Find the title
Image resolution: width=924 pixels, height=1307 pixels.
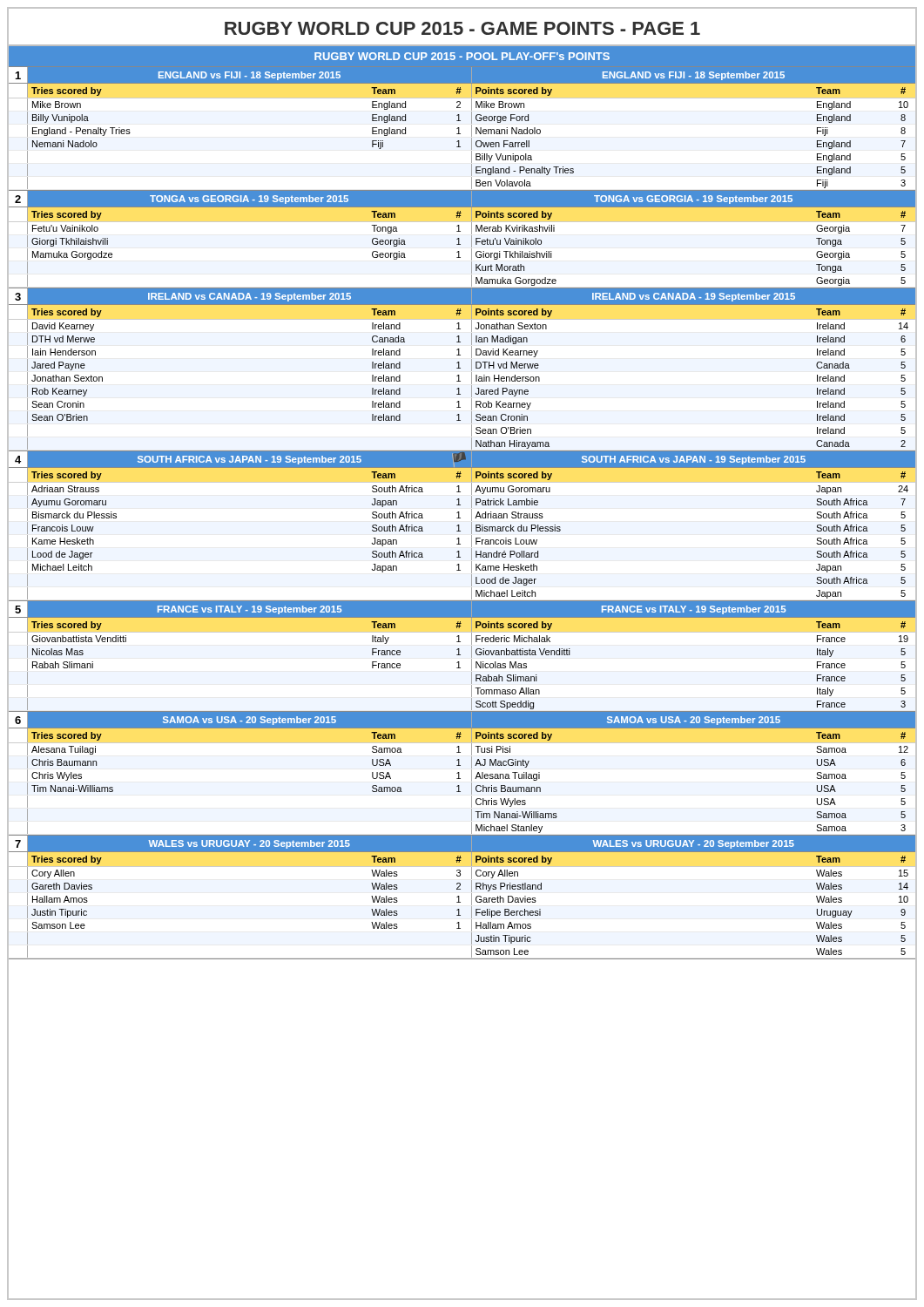point(462,28)
